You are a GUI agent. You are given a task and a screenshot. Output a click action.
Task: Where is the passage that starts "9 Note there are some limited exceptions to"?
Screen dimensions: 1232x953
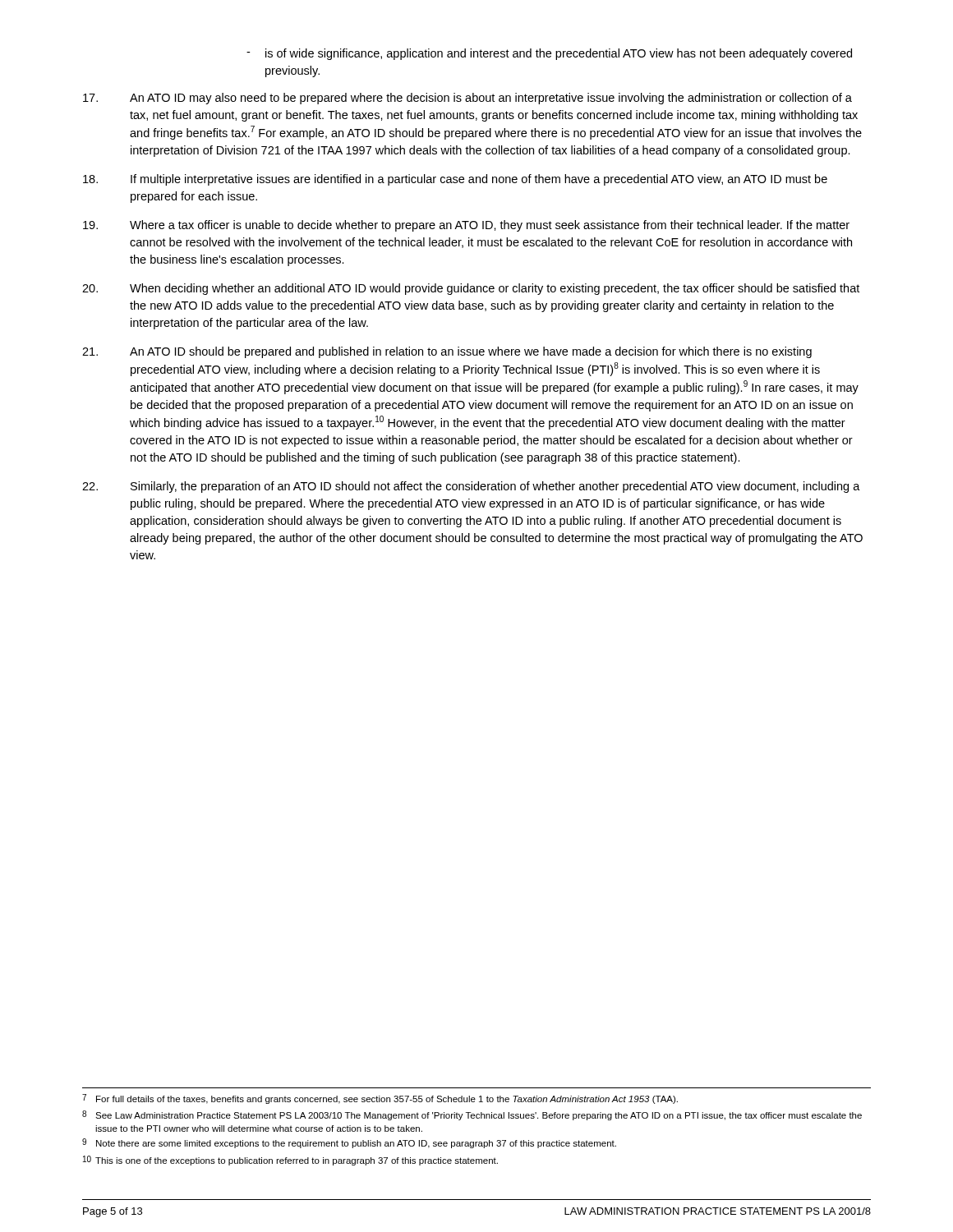pyautogui.click(x=476, y=1145)
